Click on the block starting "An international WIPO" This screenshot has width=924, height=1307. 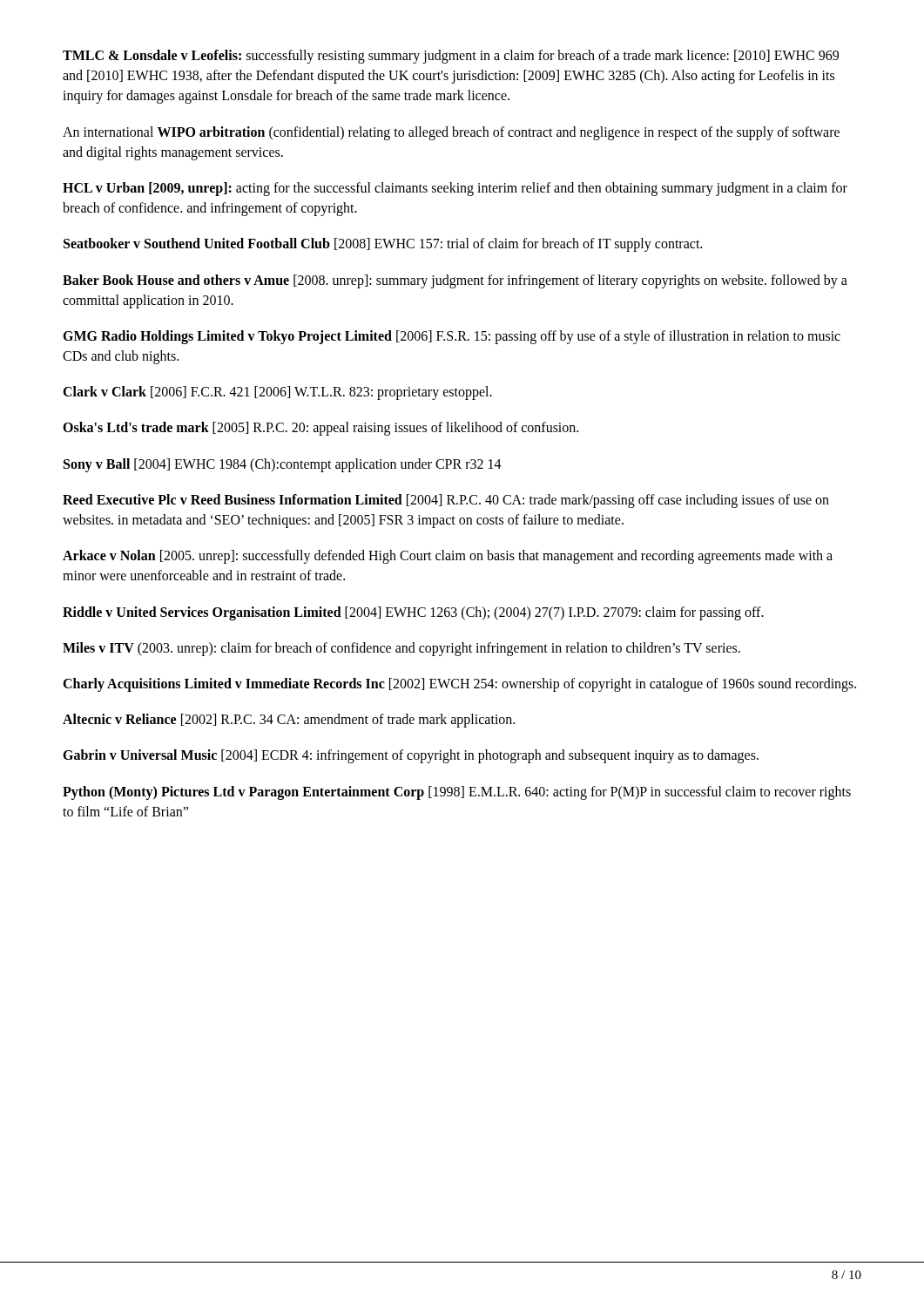[451, 142]
